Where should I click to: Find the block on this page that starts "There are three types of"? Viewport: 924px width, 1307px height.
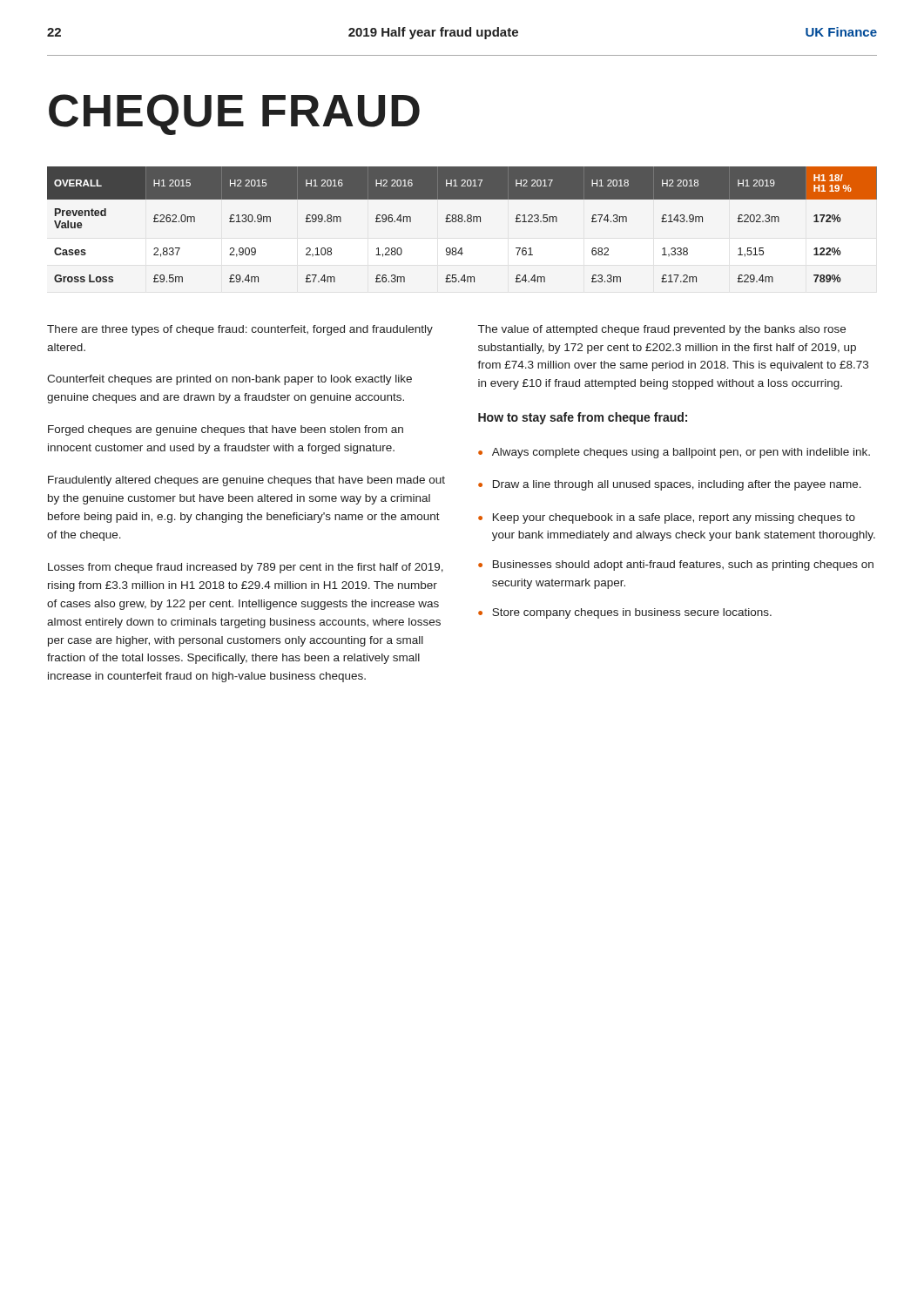(x=247, y=339)
